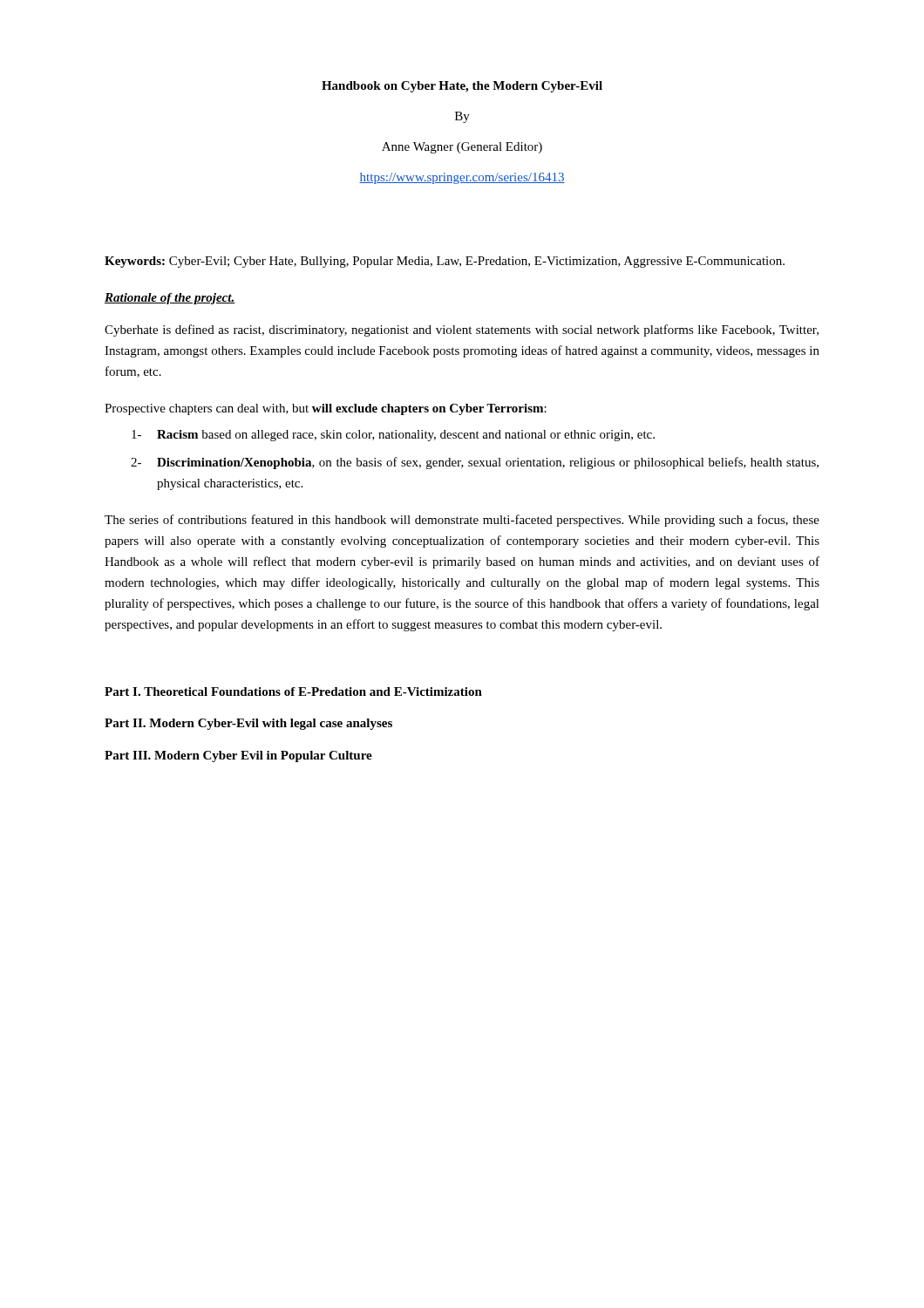Find the section header containing "Rationale of the project."
Image resolution: width=924 pixels, height=1308 pixels.
[170, 297]
